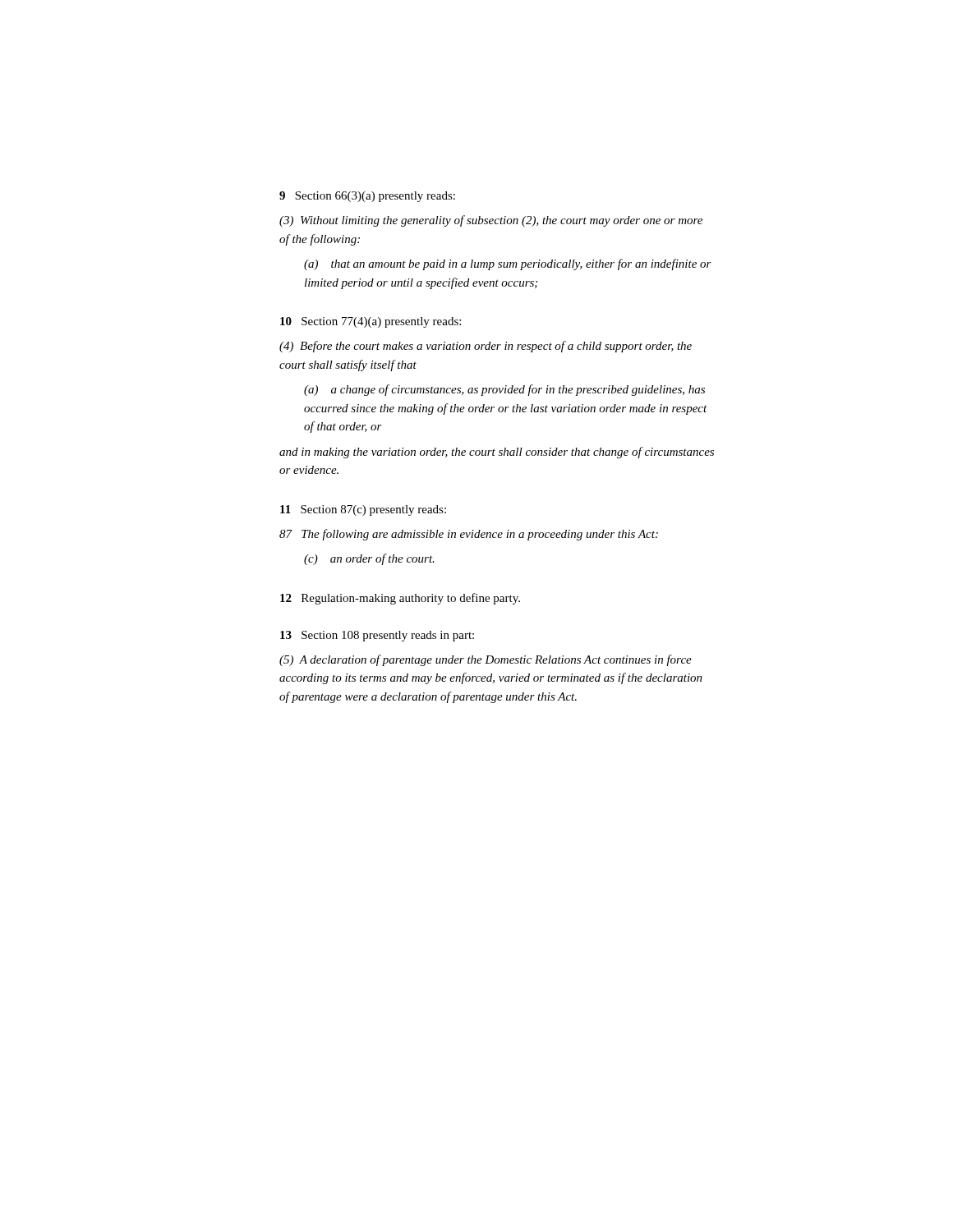Find the text block starting "(3) Without limiting the"
The image size is (953, 1232).
497,251
